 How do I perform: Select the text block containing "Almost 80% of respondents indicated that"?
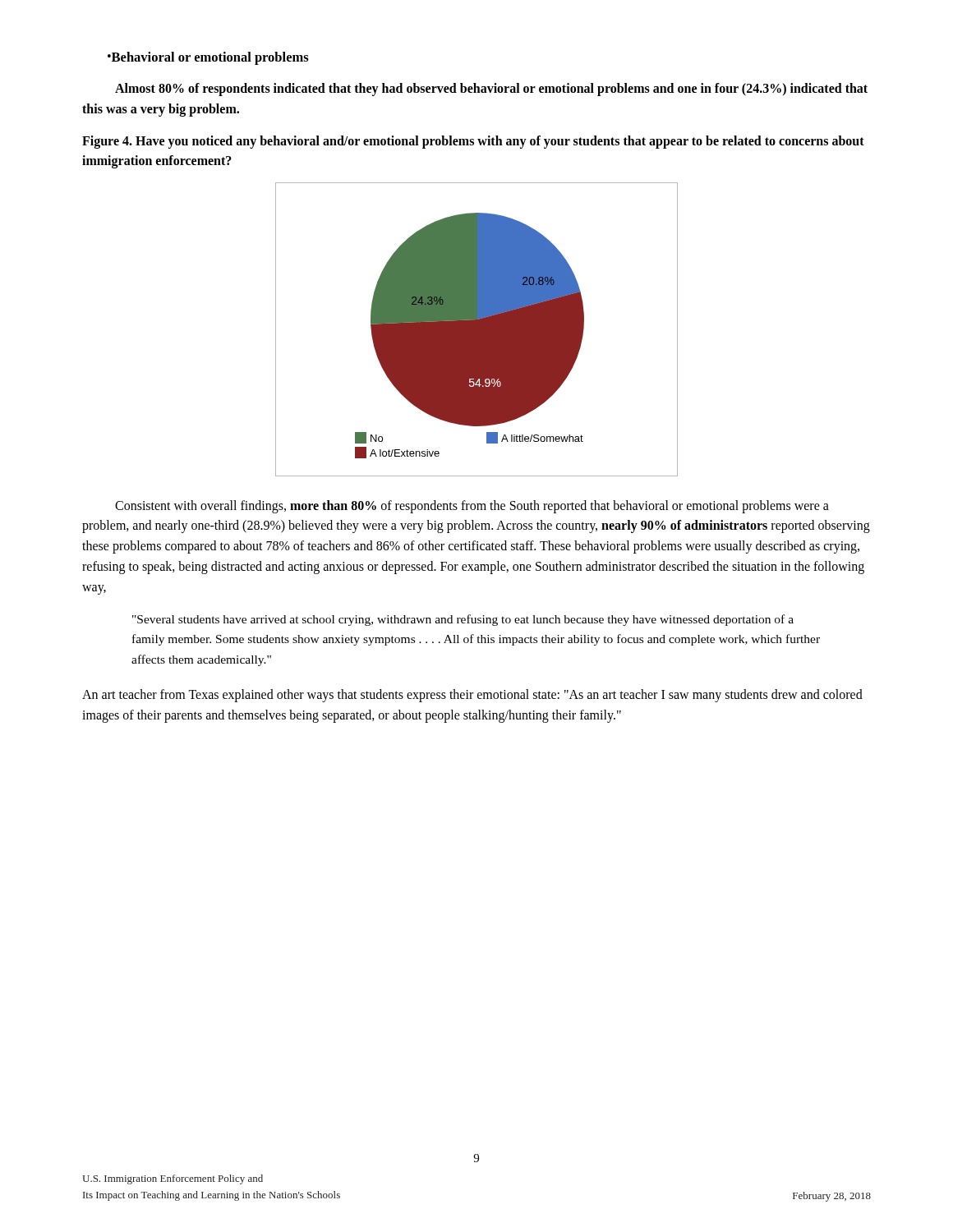(x=475, y=98)
